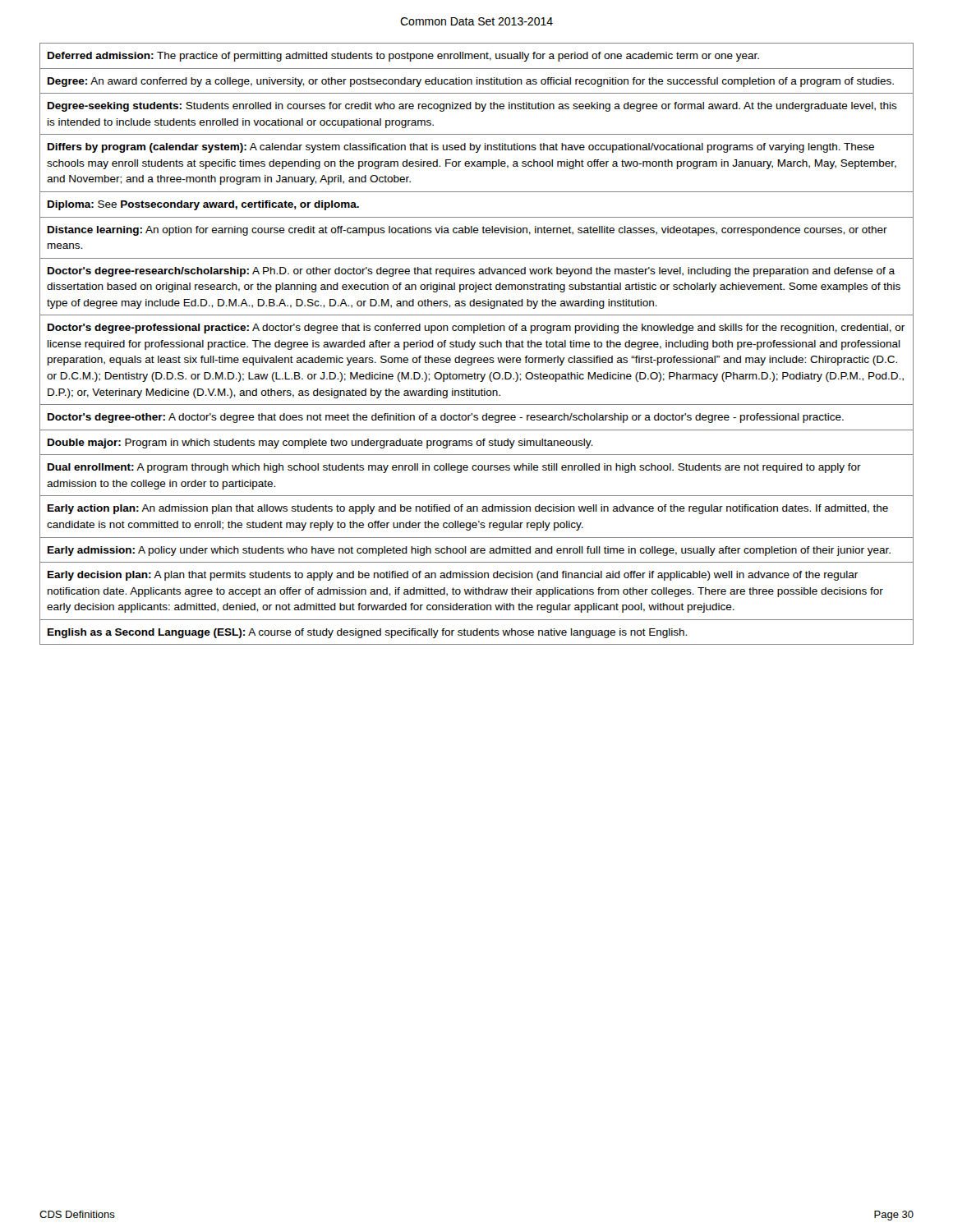The height and width of the screenshot is (1232, 953).
Task: Click where it says "Diploma: See Postsecondary award, certificate, or diploma."
Action: tap(203, 204)
